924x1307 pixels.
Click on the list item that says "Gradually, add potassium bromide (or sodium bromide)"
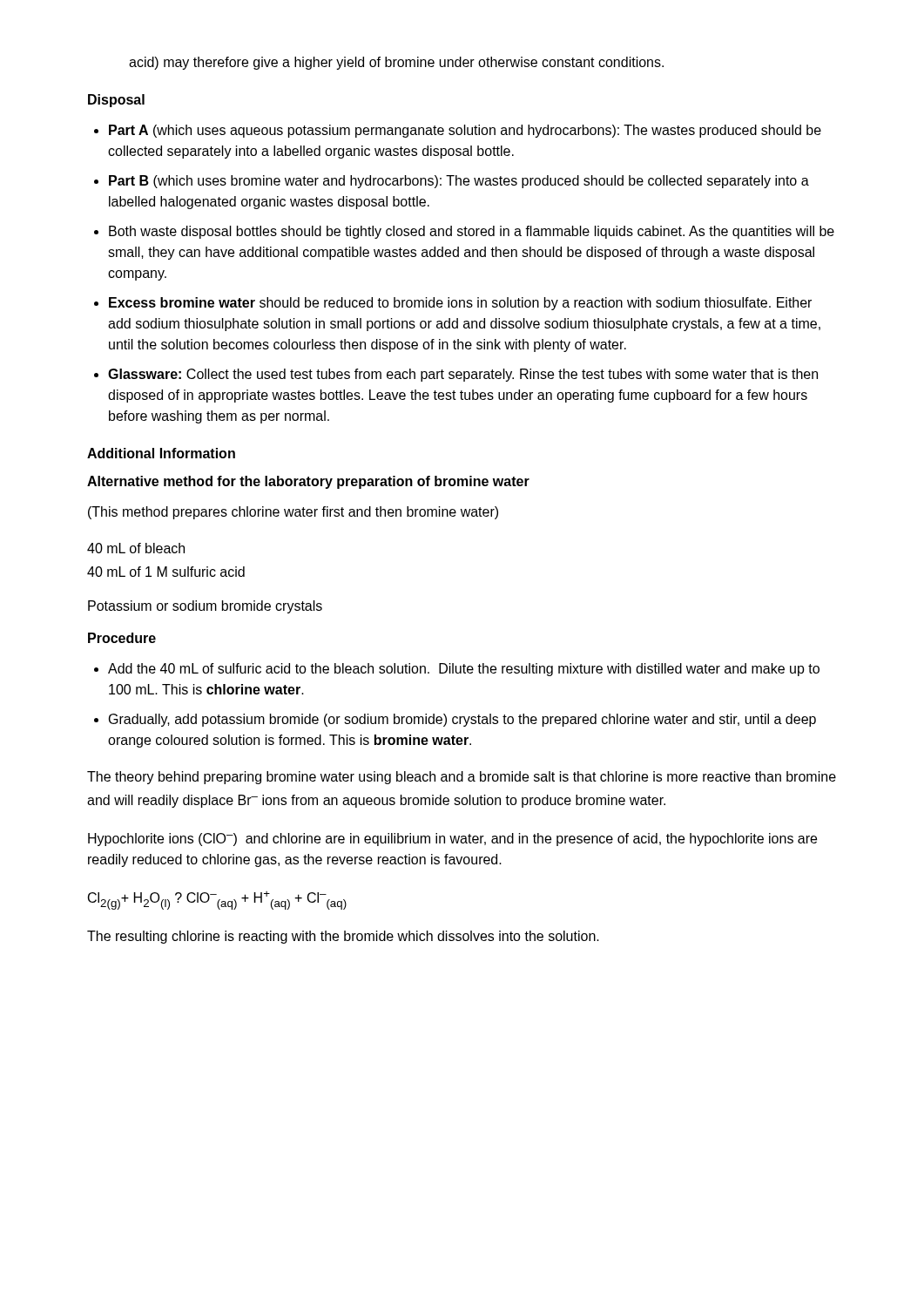462,730
